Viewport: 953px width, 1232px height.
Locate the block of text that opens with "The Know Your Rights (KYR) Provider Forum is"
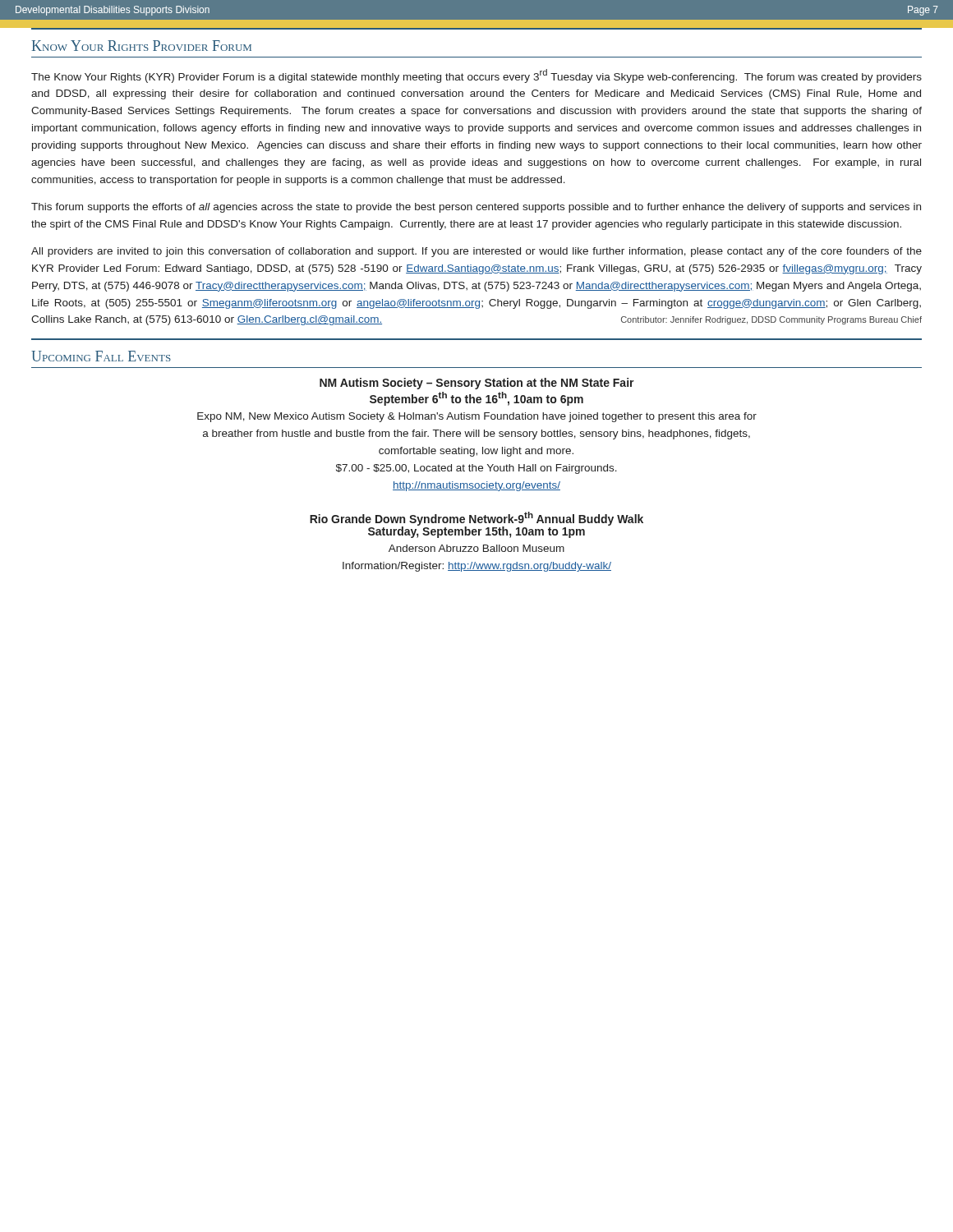tap(476, 127)
